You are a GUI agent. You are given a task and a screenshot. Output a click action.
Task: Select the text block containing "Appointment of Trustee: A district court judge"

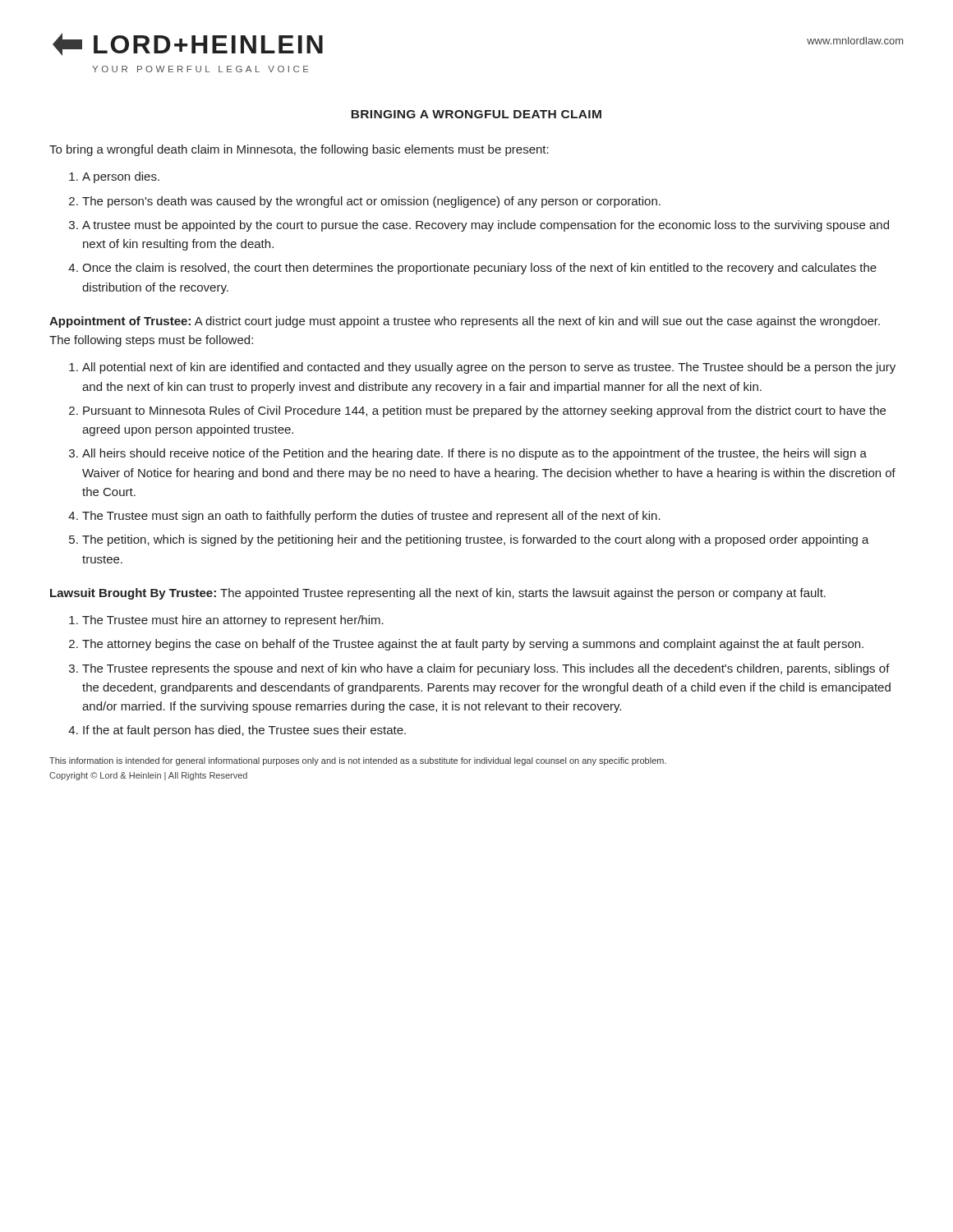(465, 330)
